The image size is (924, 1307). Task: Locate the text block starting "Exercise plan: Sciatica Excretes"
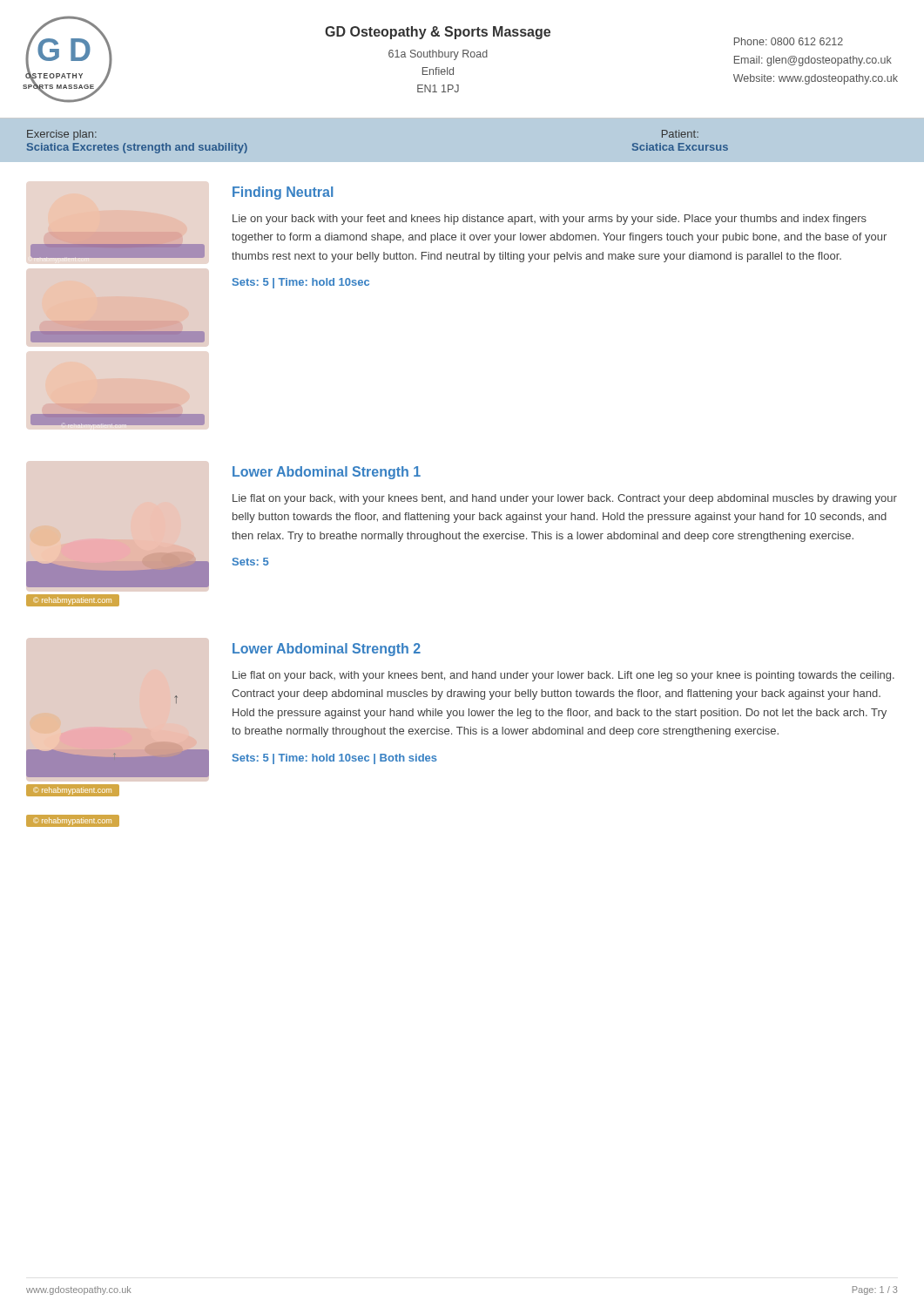(x=137, y=140)
